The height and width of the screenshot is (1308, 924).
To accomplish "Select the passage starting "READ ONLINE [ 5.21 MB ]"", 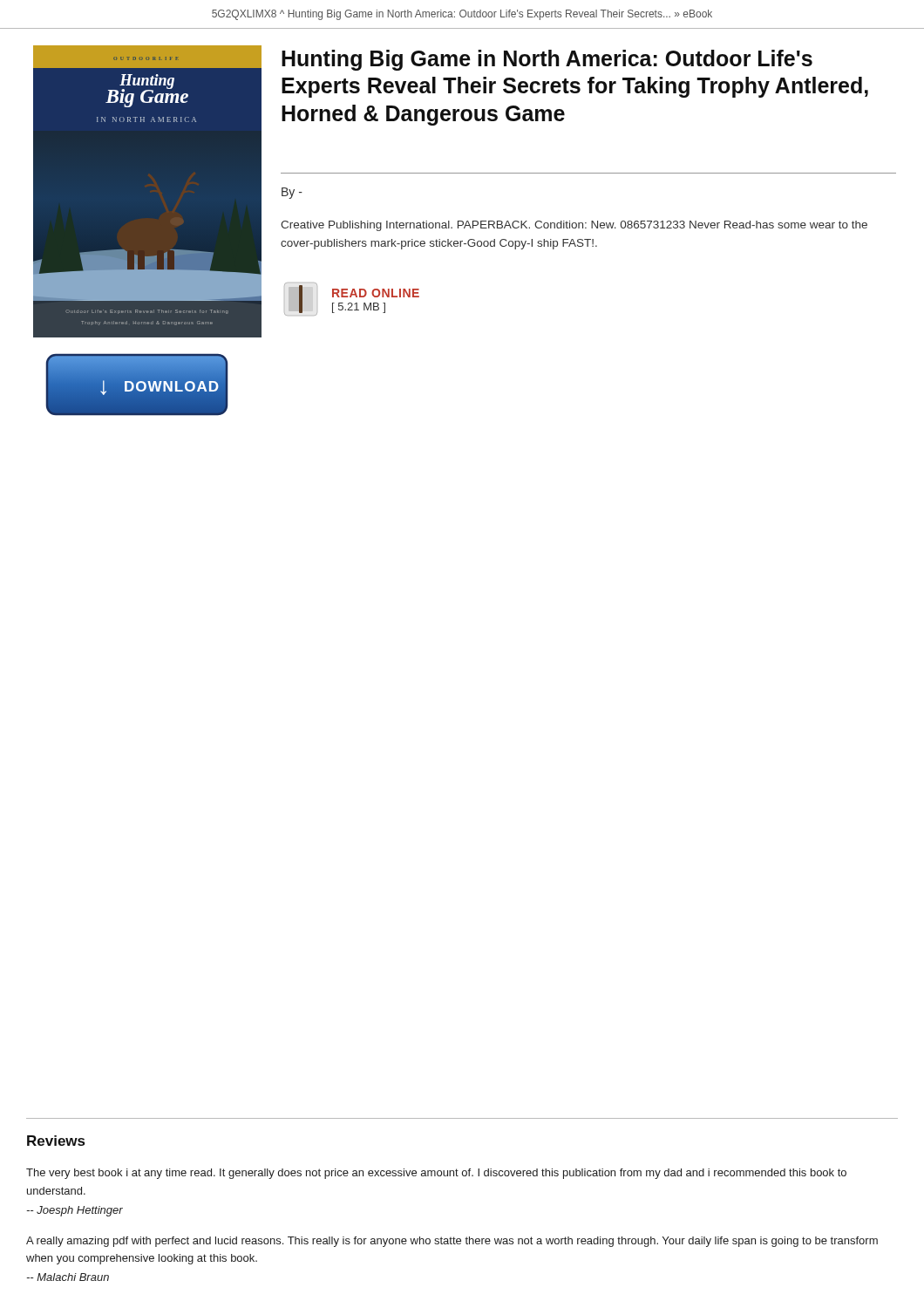I will [350, 299].
